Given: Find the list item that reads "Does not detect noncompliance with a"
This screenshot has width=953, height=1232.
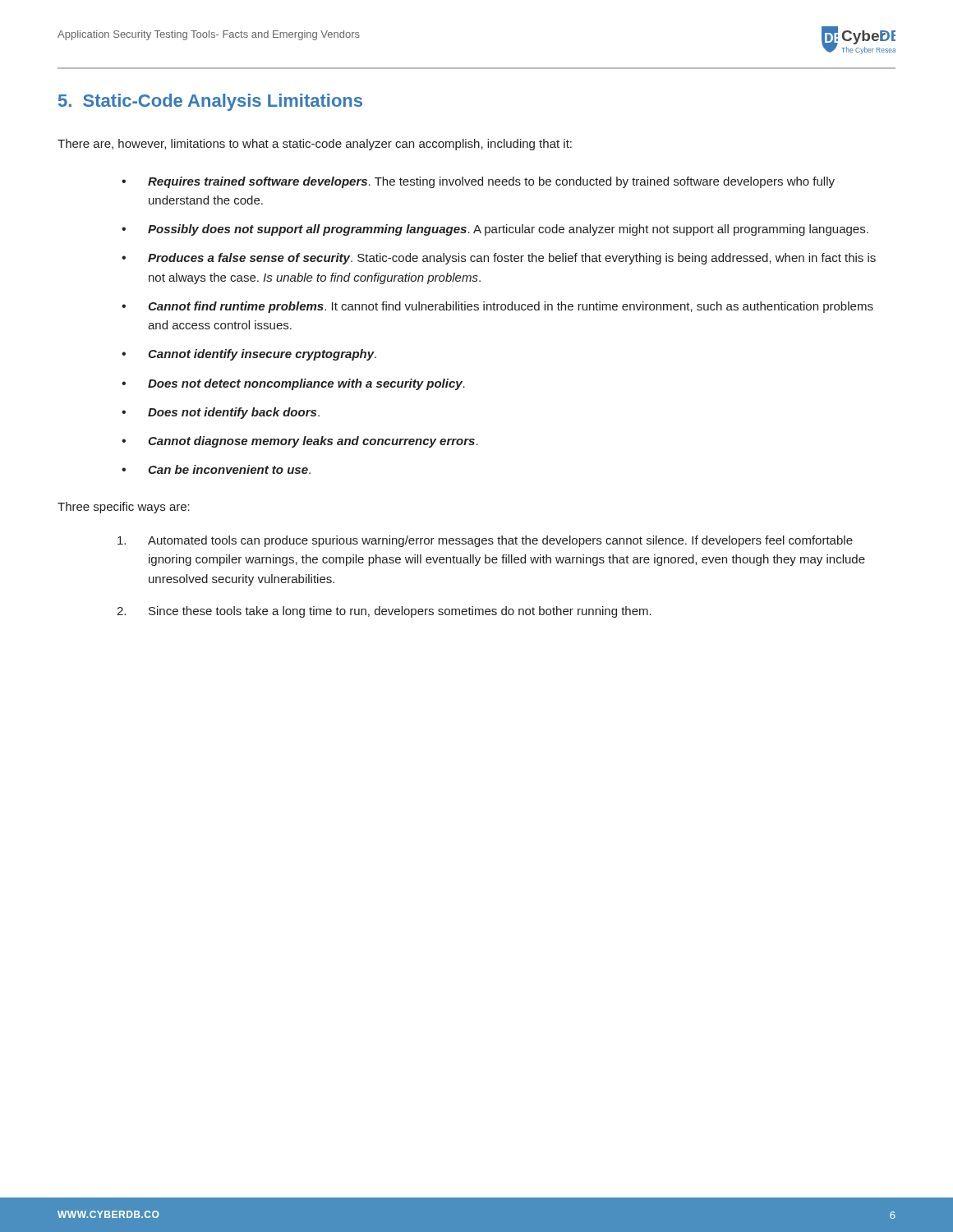Looking at the screenshot, I should pos(307,383).
